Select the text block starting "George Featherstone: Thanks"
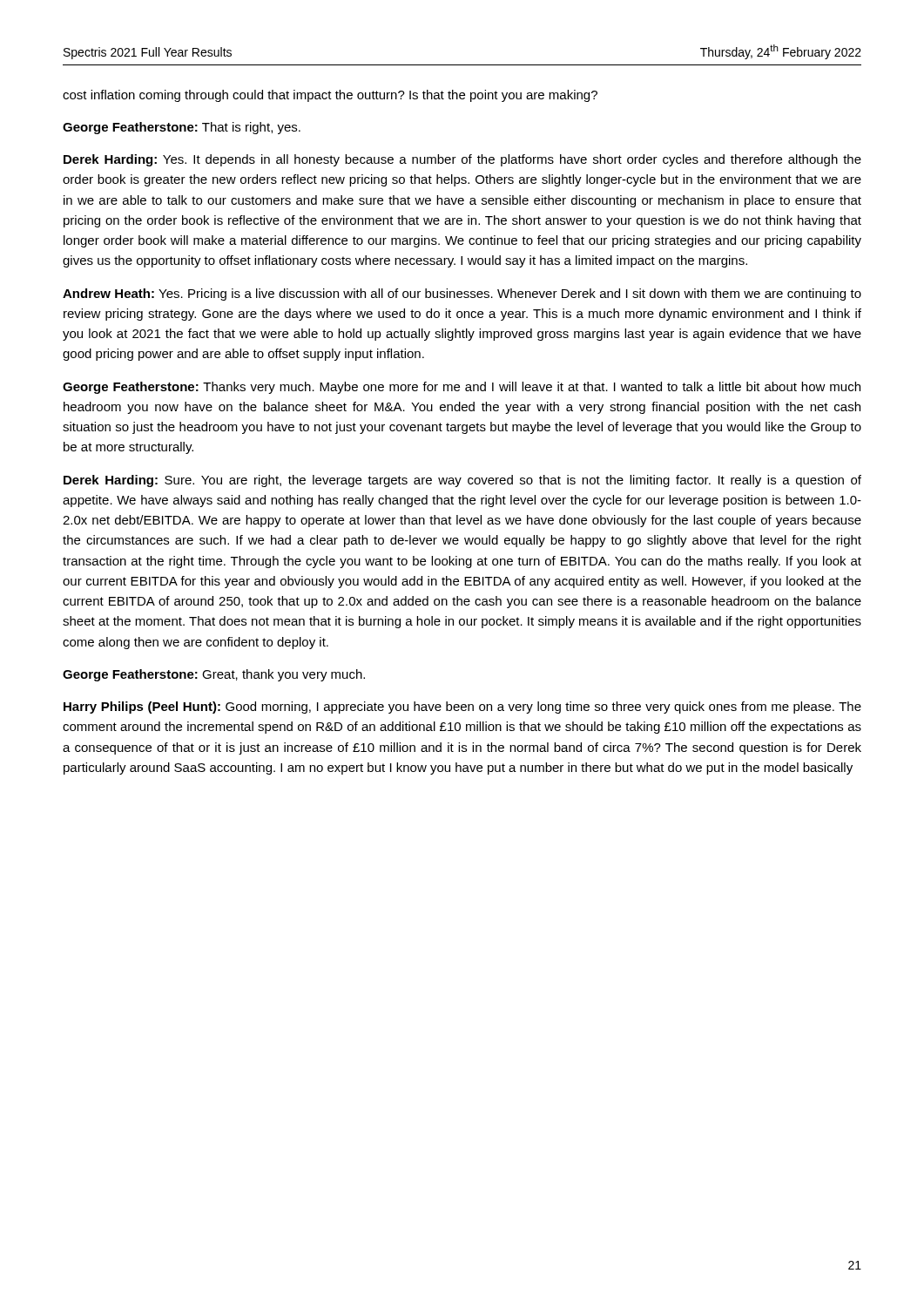Image resolution: width=924 pixels, height=1307 pixels. (462, 417)
